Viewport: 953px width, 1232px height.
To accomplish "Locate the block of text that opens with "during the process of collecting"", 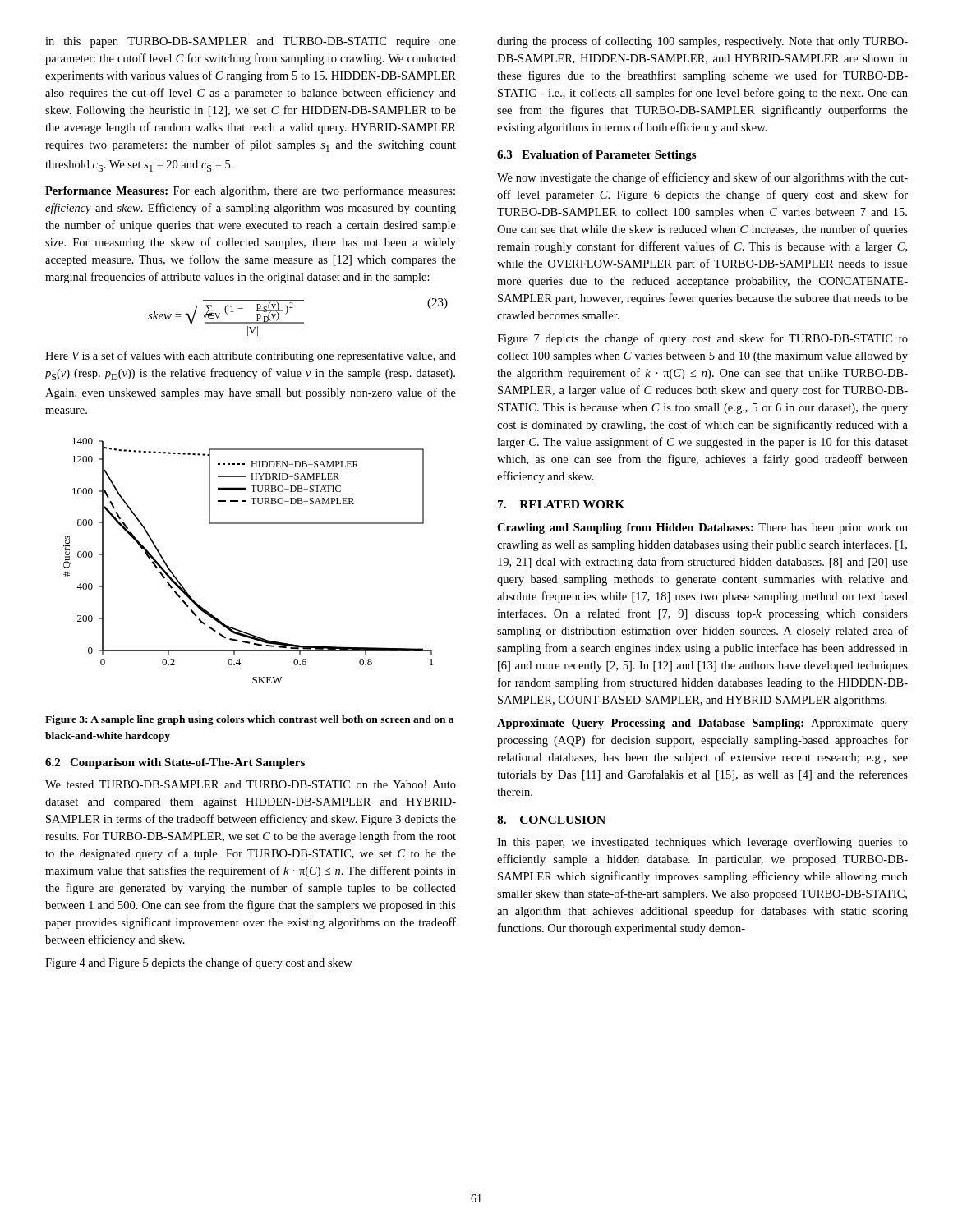I will (702, 85).
